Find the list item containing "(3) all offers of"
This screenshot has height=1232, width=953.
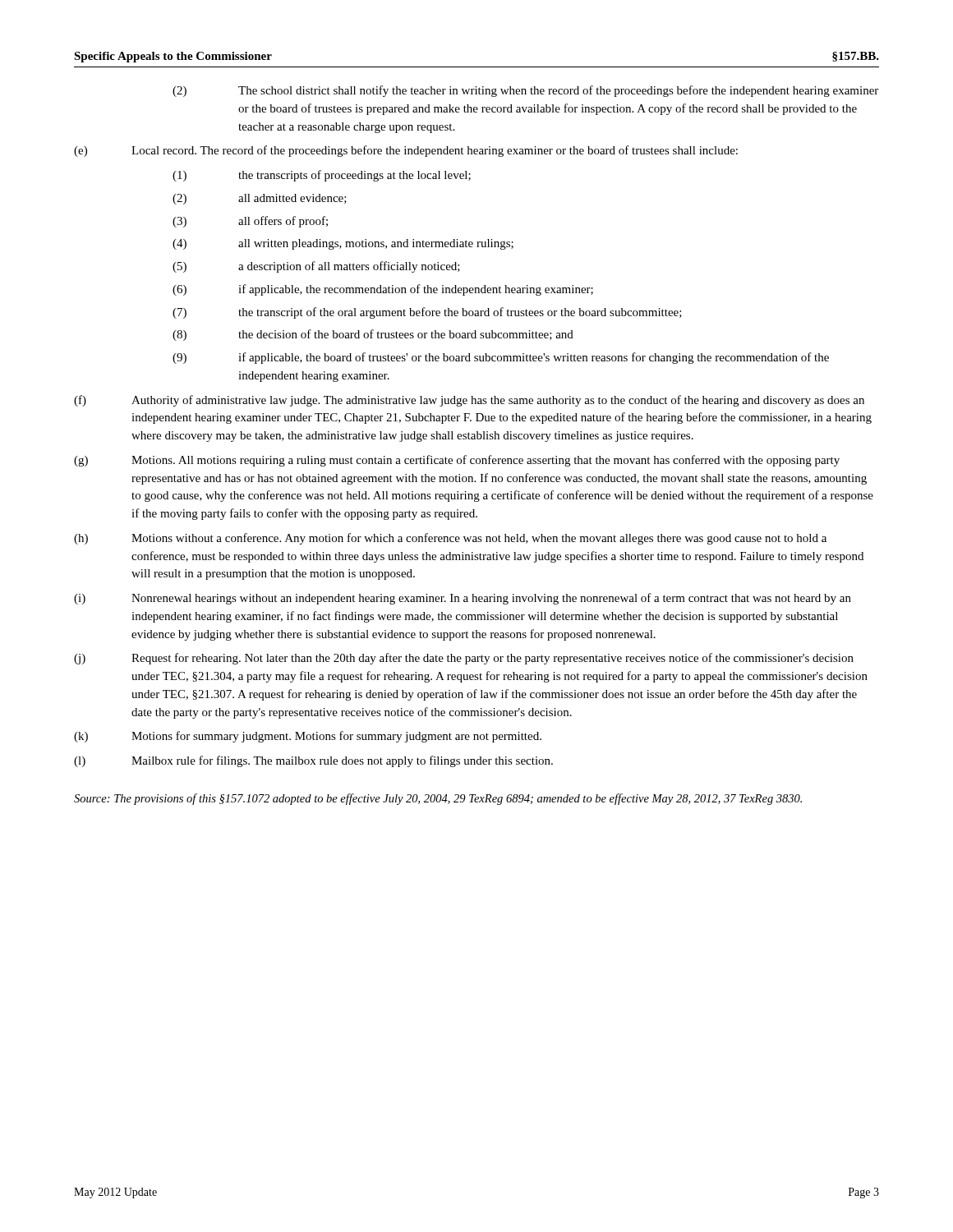click(250, 222)
